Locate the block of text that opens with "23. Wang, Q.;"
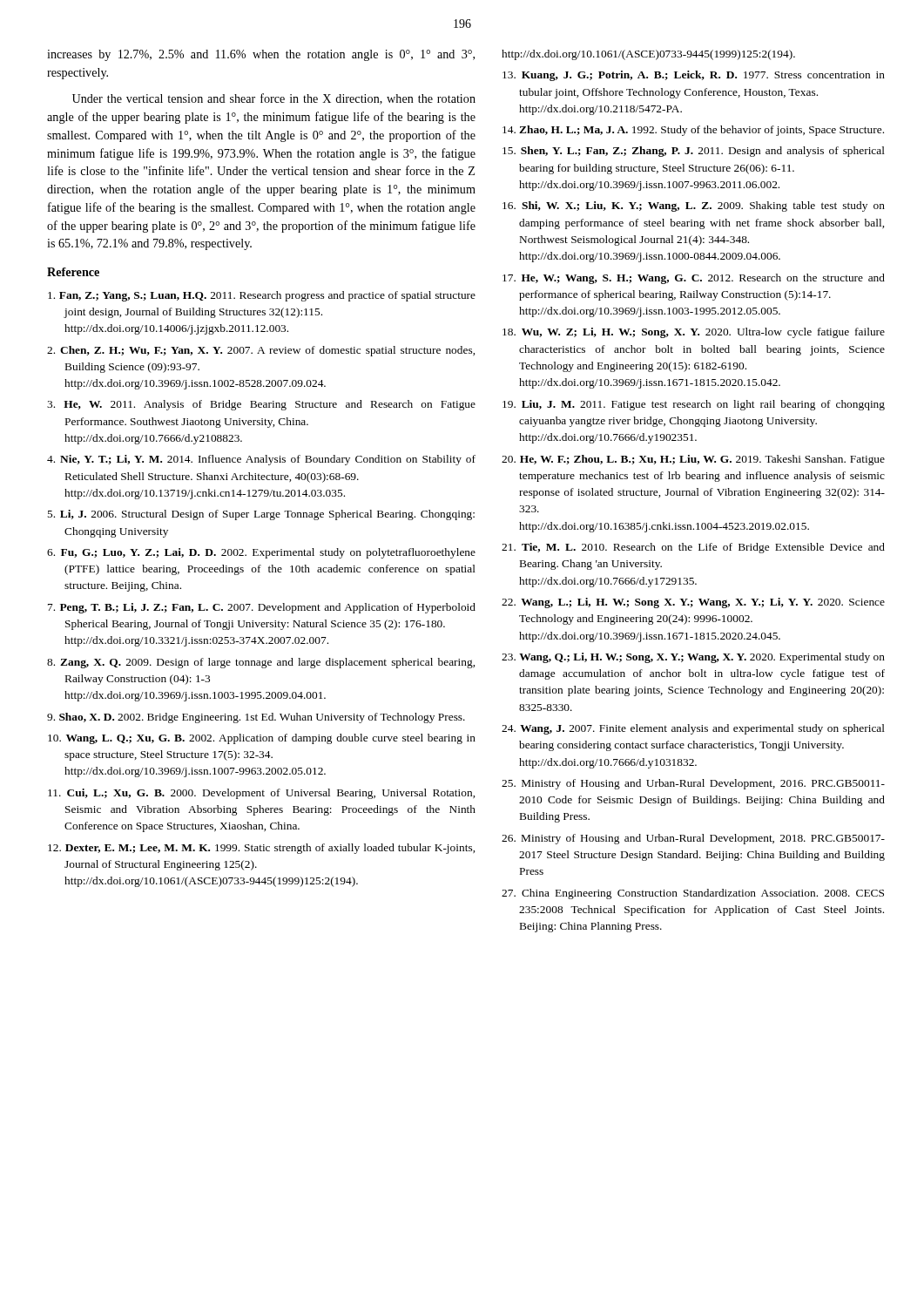Screen dimensions: 1307x924 693,682
